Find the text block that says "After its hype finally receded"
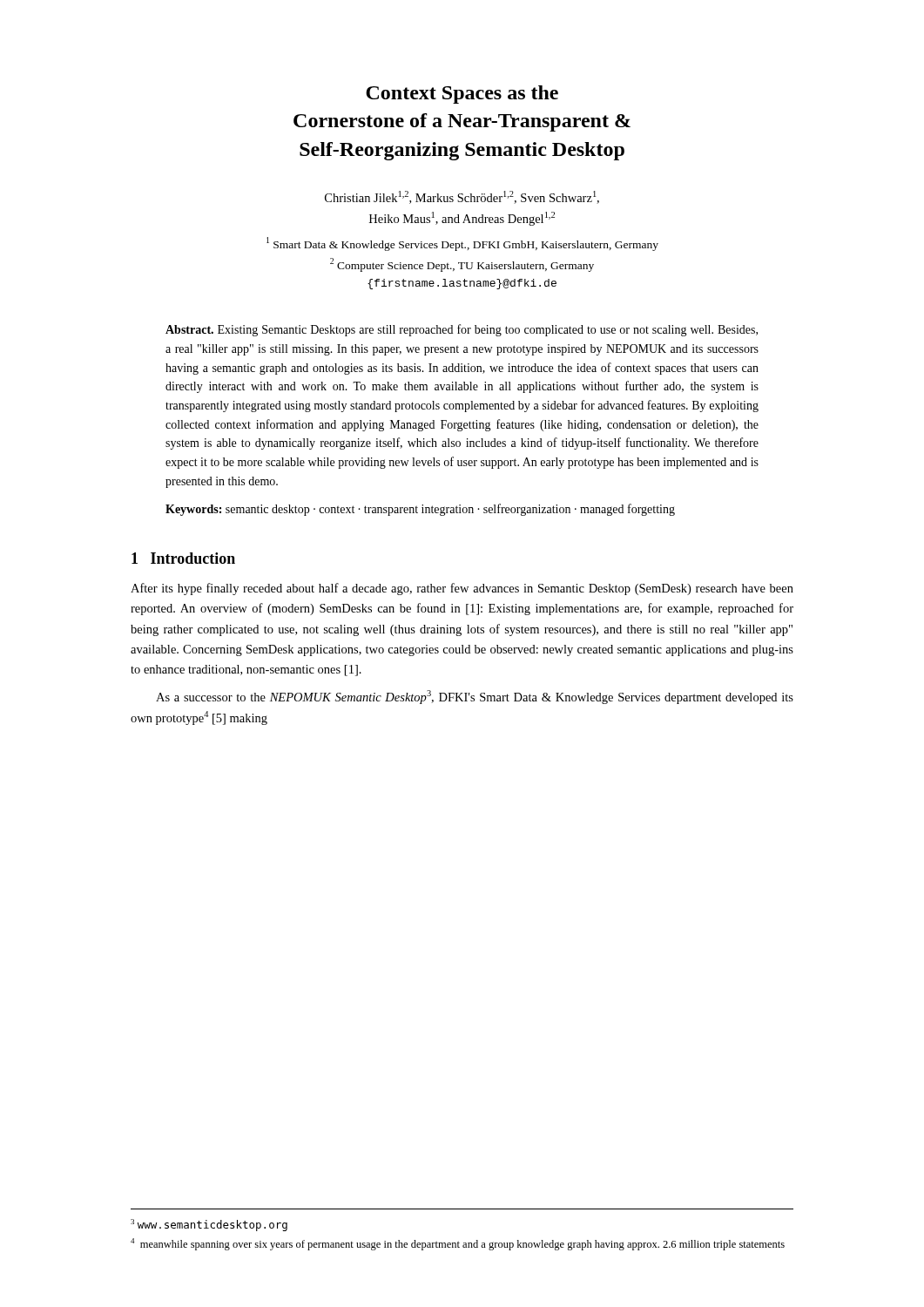 point(462,654)
